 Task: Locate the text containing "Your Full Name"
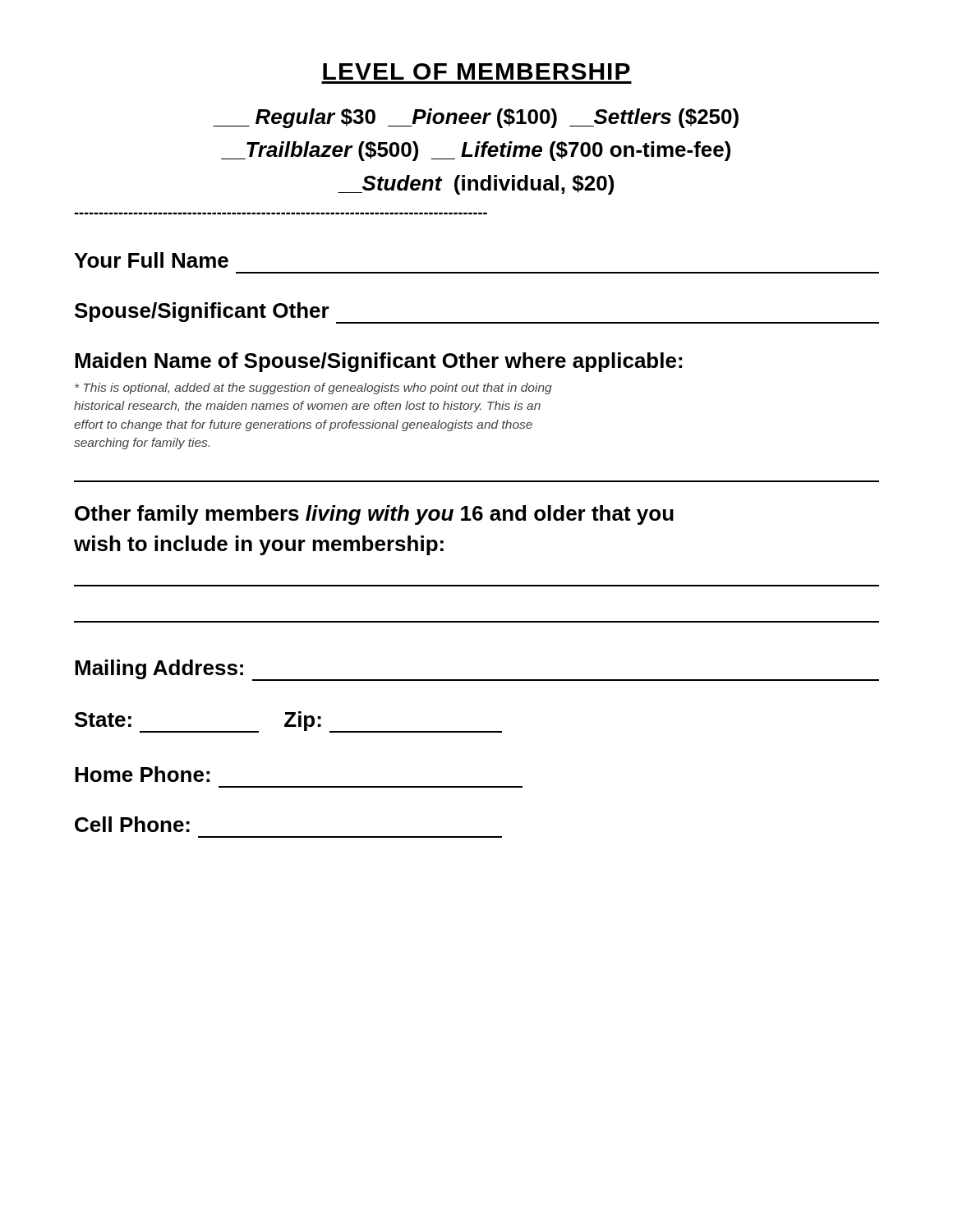click(x=476, y=261)
